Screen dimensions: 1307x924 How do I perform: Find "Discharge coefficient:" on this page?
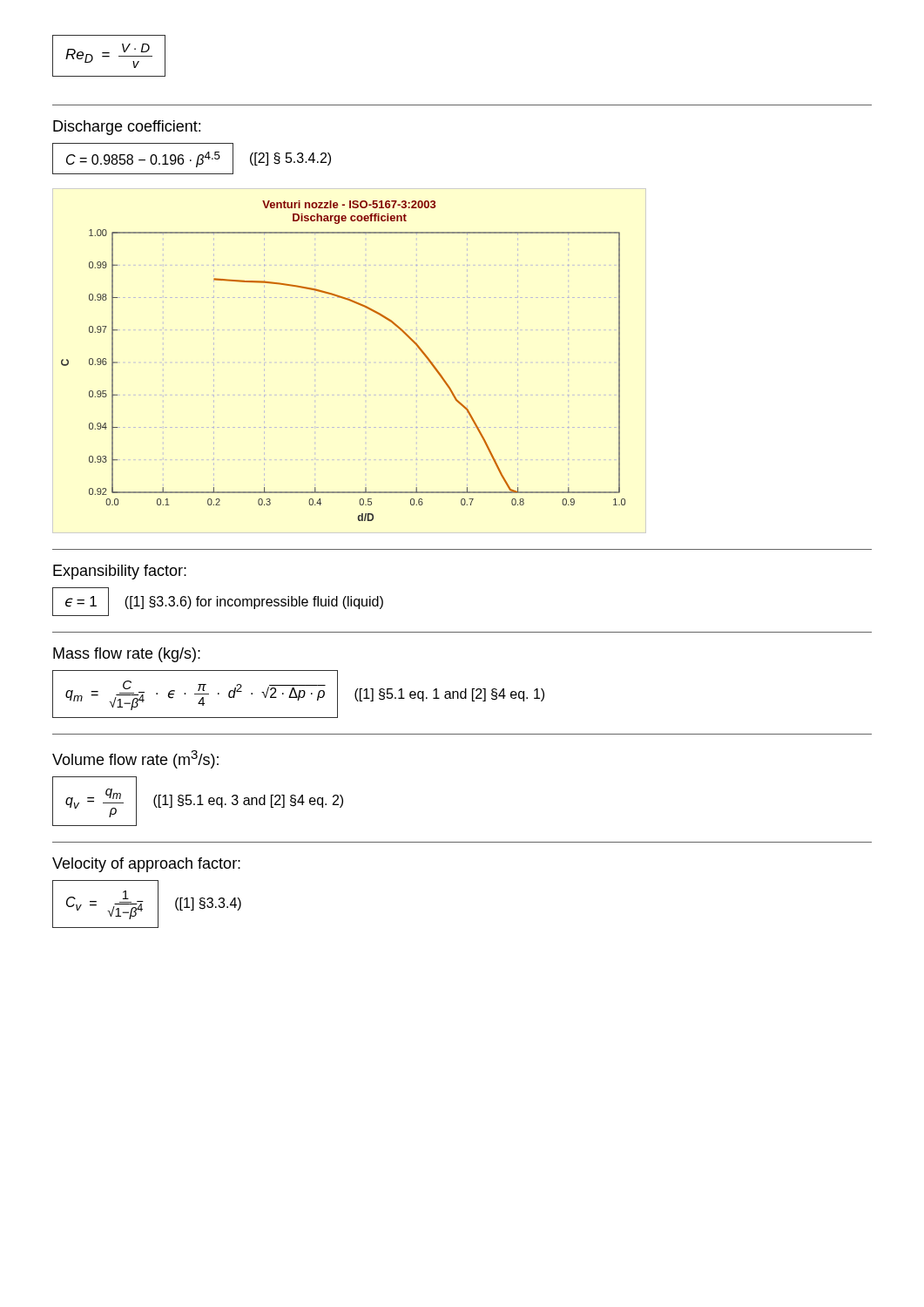point(127,126)
